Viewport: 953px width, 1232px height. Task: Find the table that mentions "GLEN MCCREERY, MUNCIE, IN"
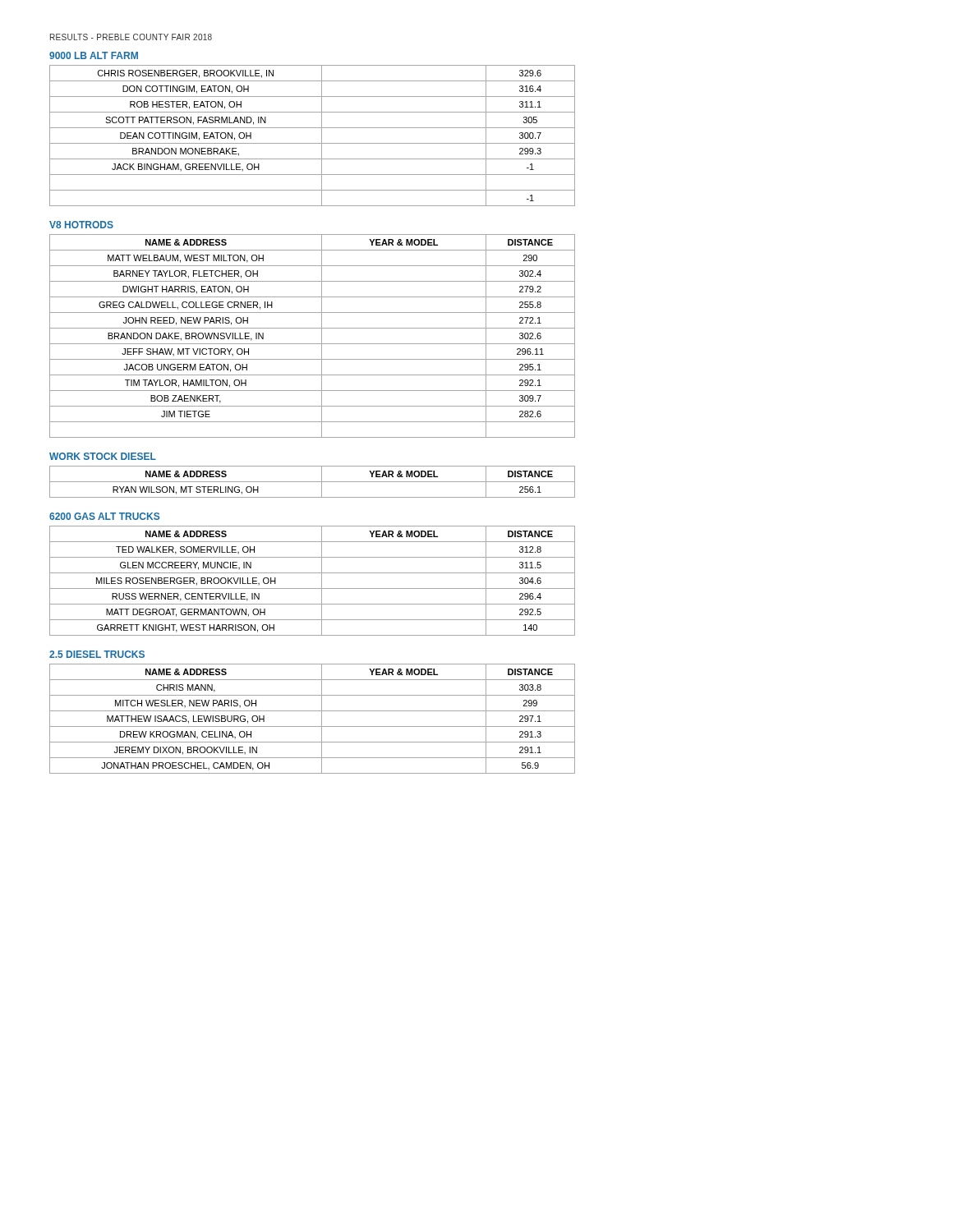[x=476, y=581]
